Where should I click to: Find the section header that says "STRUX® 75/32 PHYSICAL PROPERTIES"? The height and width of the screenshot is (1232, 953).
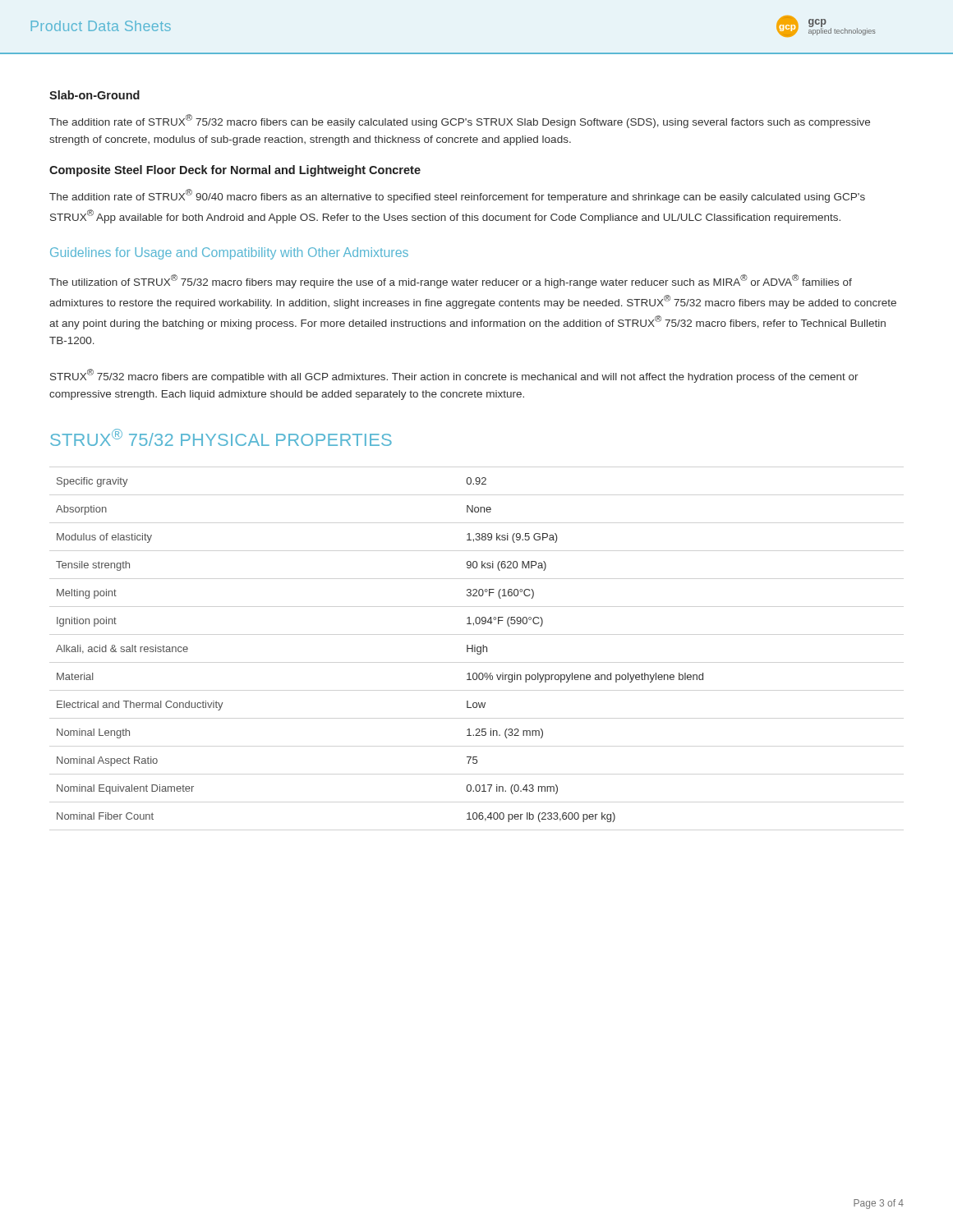221,438
